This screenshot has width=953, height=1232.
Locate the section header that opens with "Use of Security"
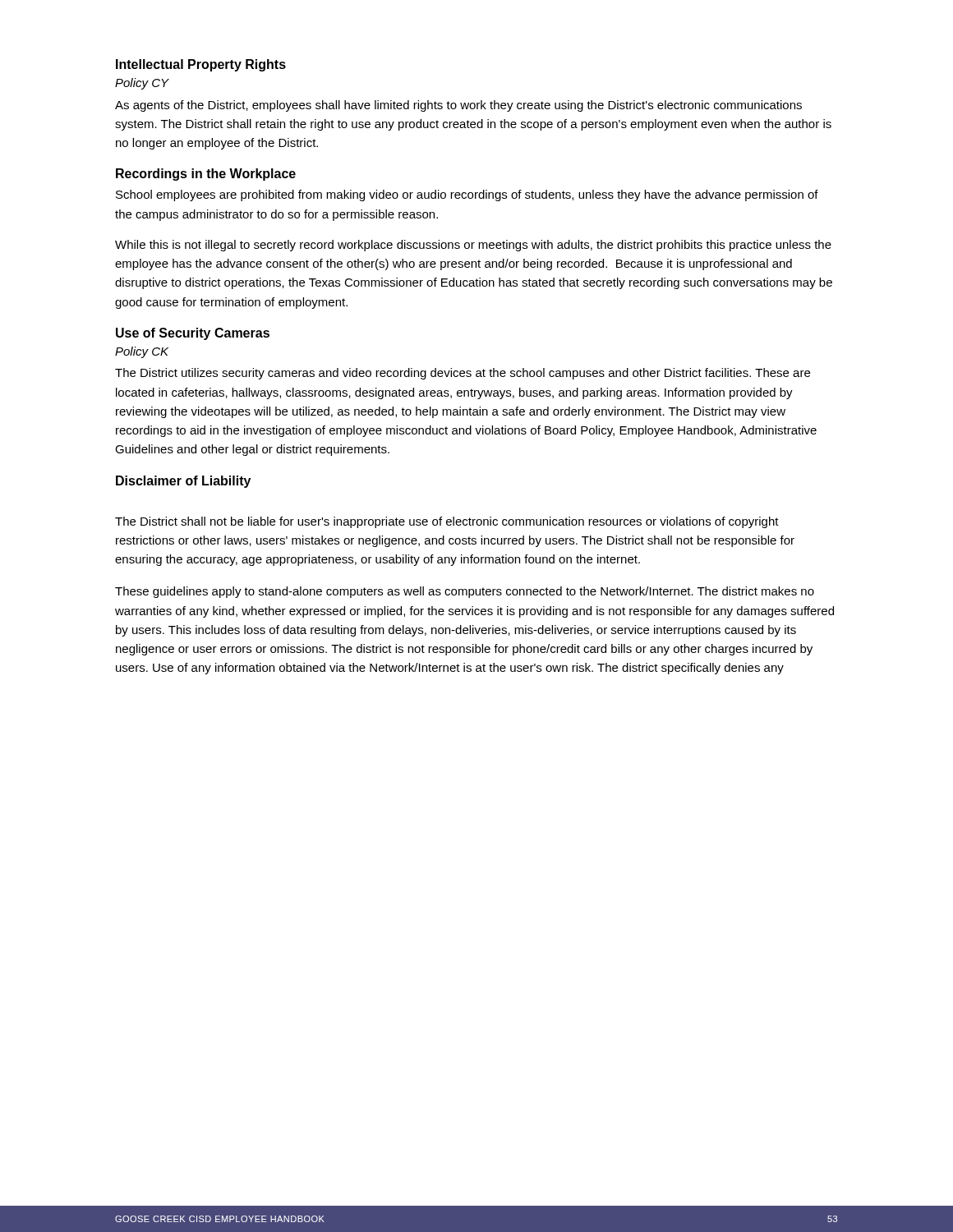192,333
